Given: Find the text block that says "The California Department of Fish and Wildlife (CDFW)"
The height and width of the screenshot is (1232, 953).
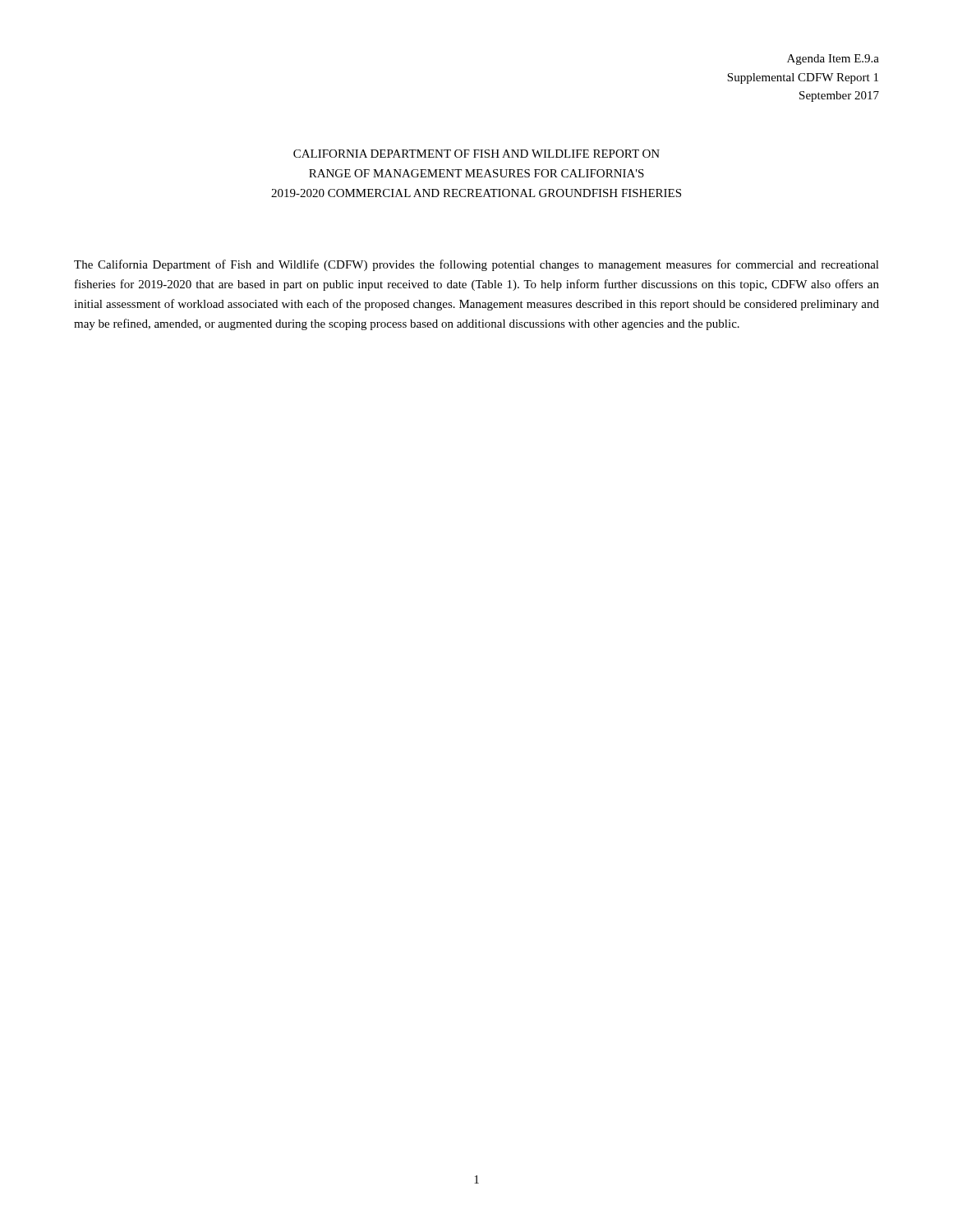Looking at the screenshot, I should pyautogui.click(x=476, y=294).
